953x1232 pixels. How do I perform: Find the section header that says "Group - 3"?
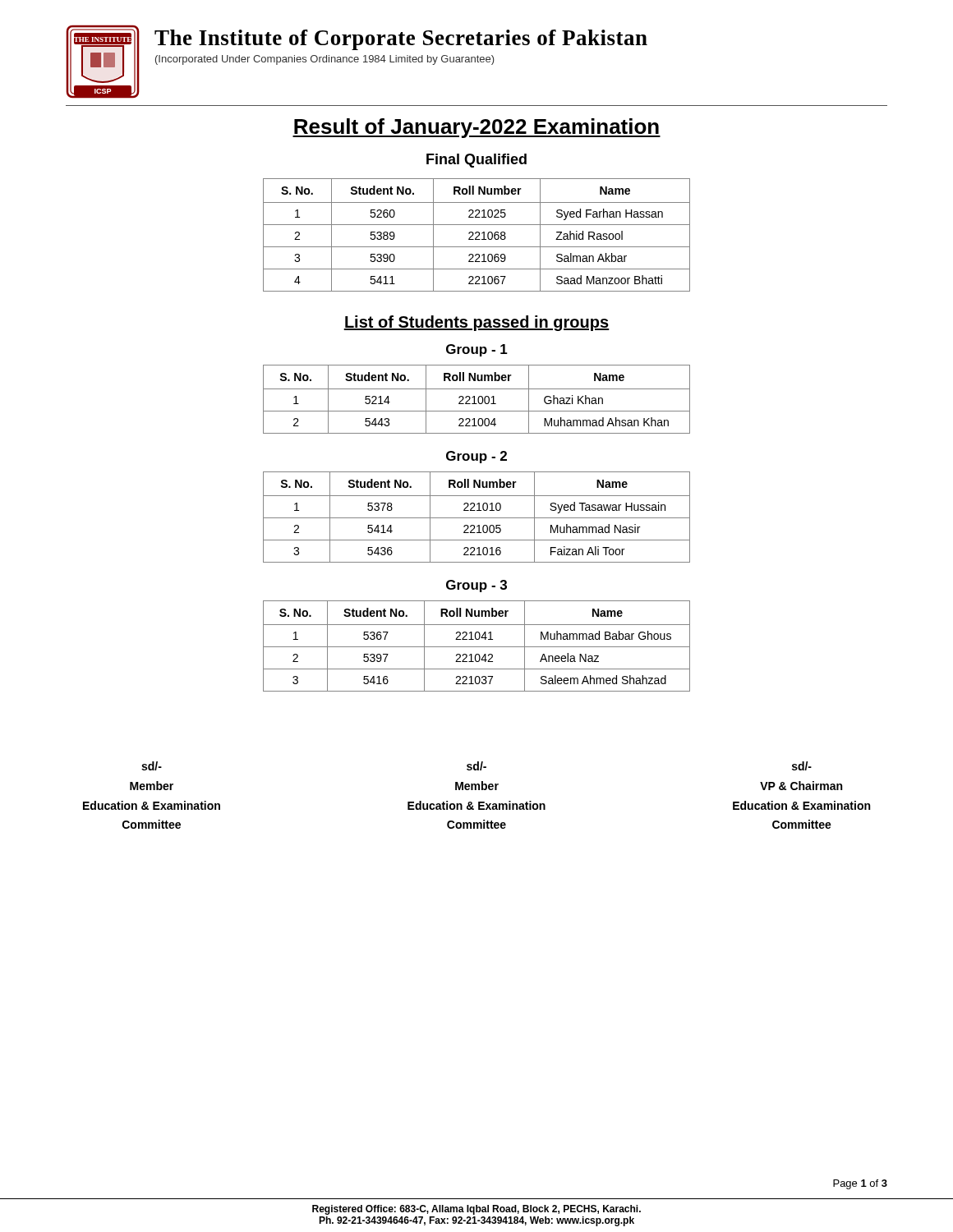(476, 585)
